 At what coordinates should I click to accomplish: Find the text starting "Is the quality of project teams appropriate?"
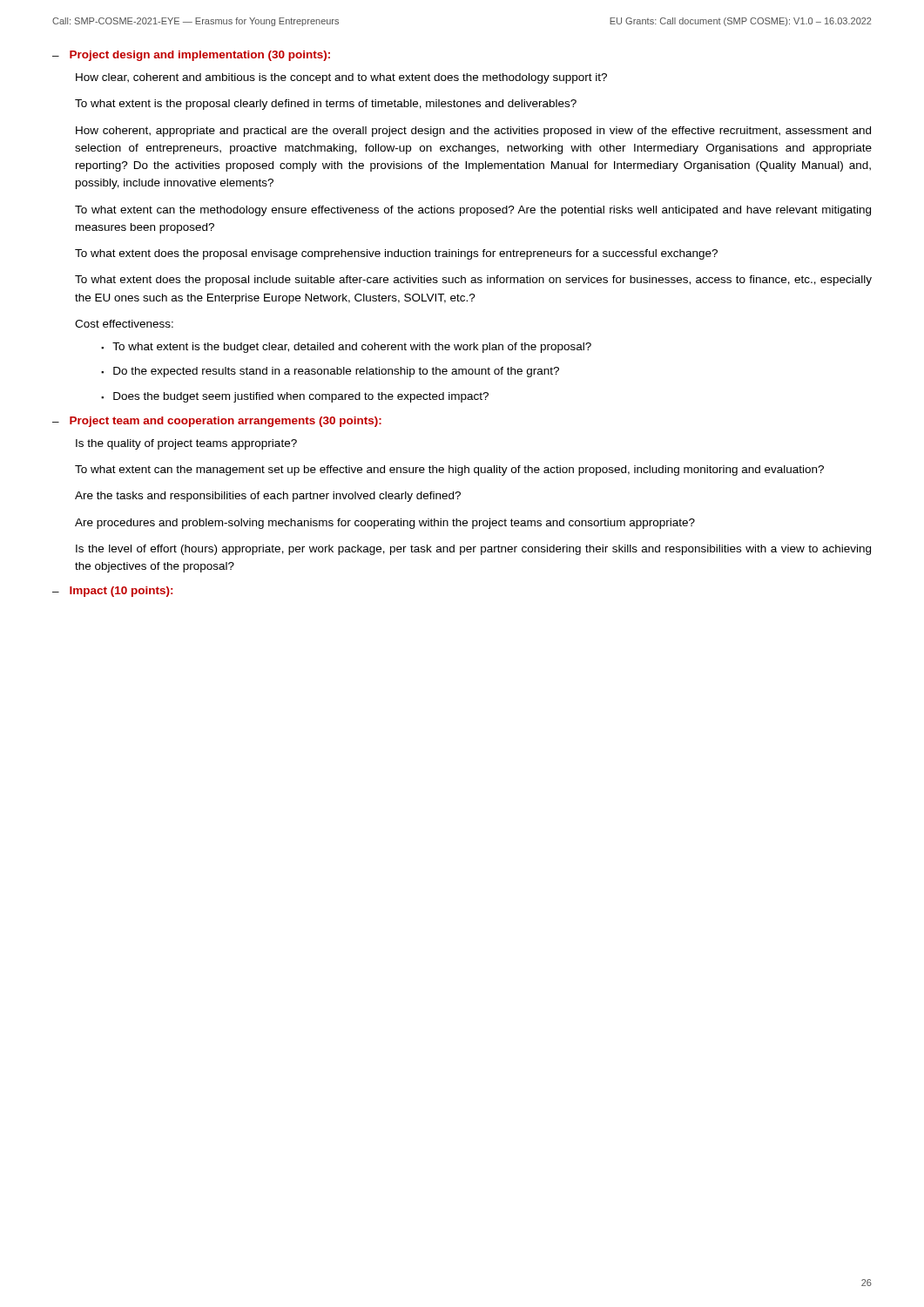pyautogui.click(x=186, y=443)
